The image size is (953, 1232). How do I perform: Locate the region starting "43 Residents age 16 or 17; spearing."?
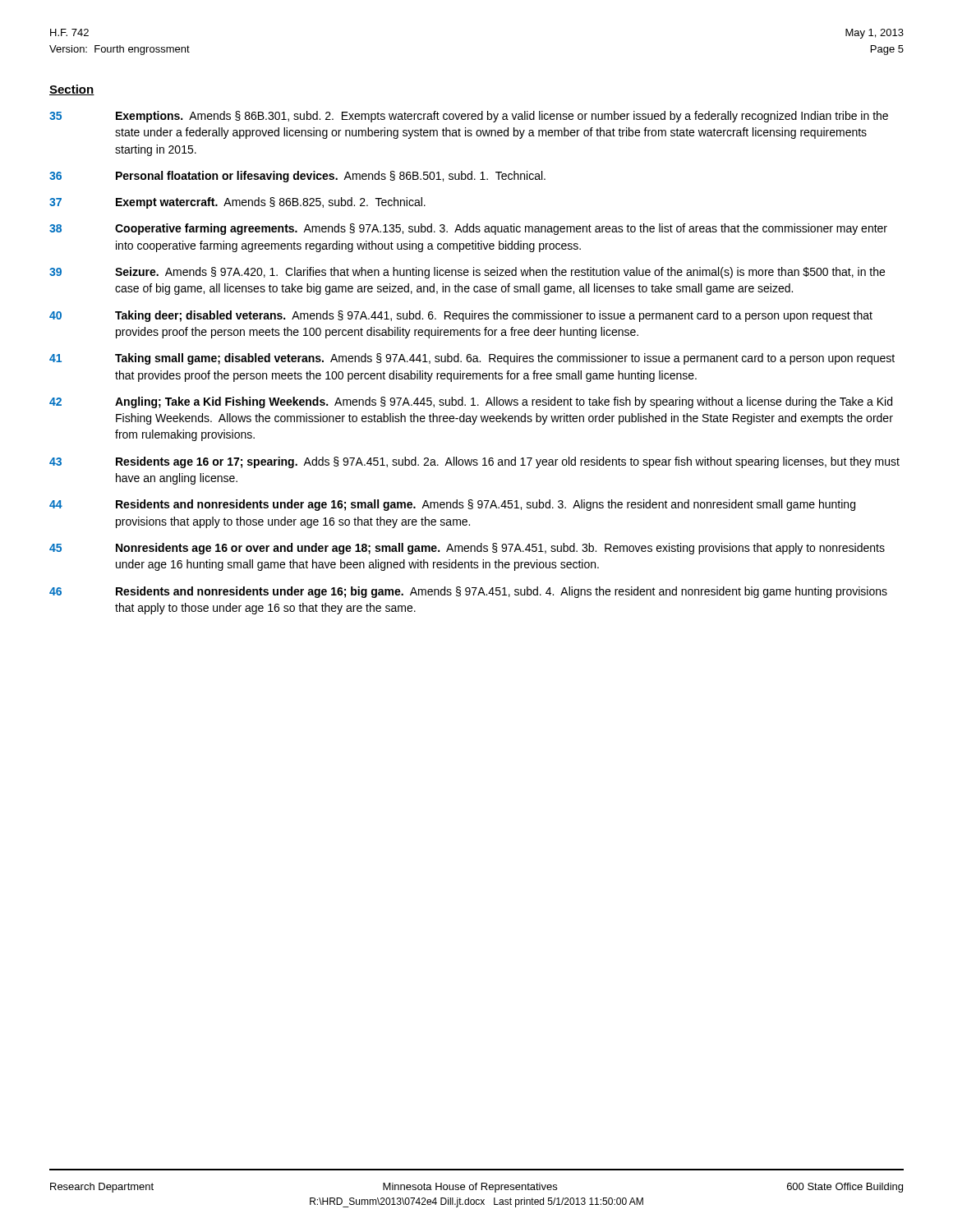point(476,470)
